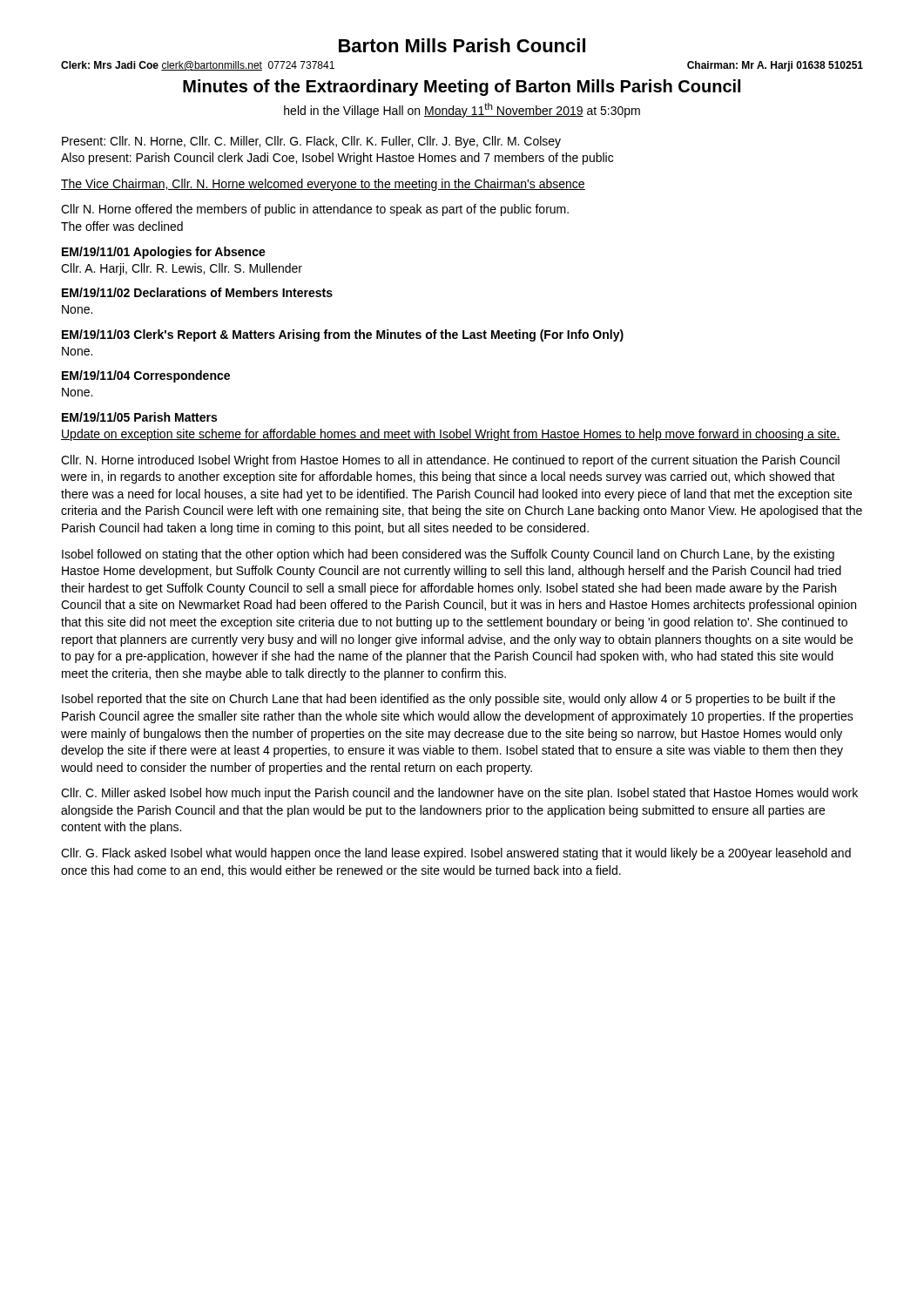Click on the text block that reads "Cllr. G. Flack asked Isobel what would"

click(x=456, y=862)
